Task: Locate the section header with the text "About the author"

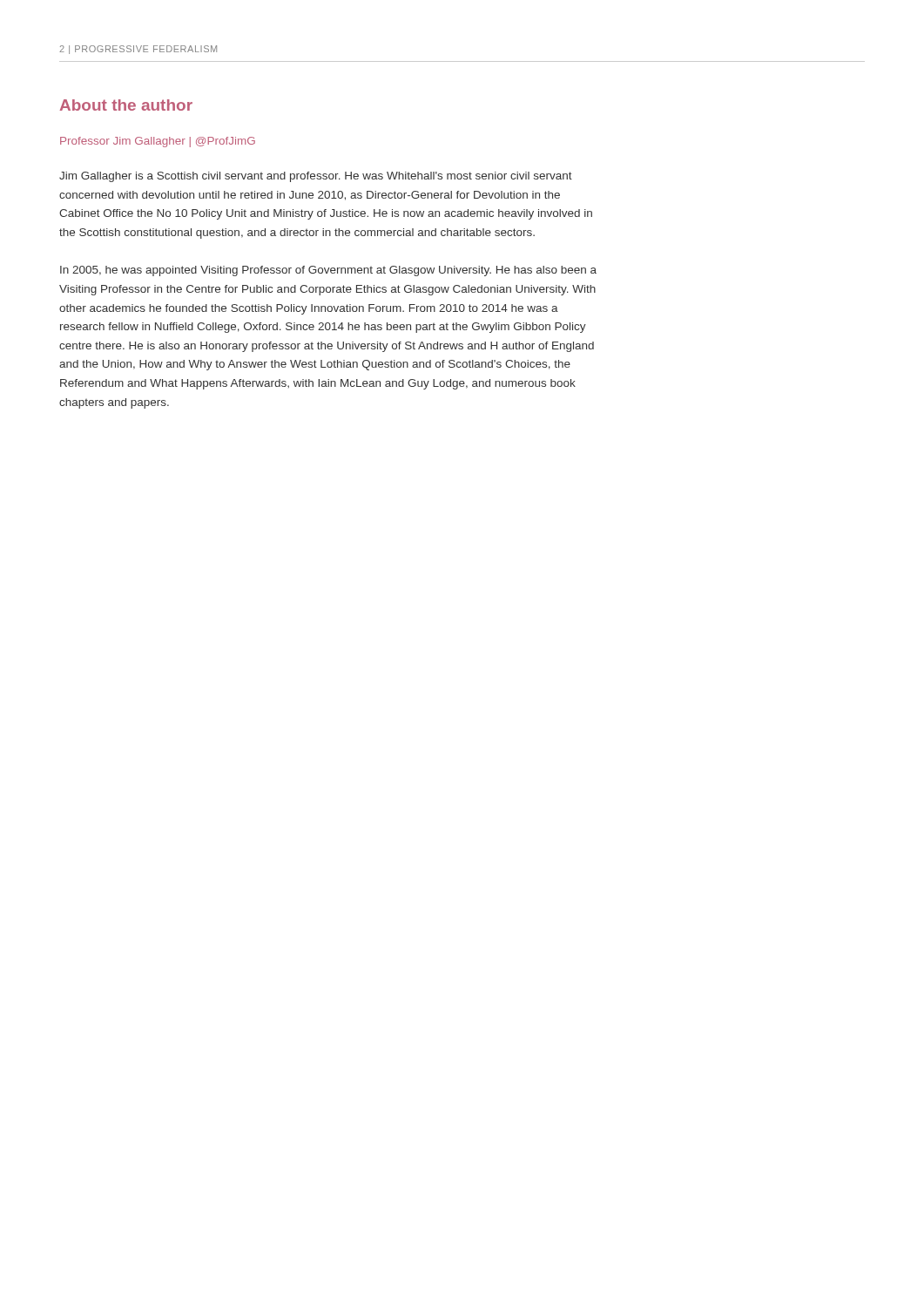Action: [126, 105]
